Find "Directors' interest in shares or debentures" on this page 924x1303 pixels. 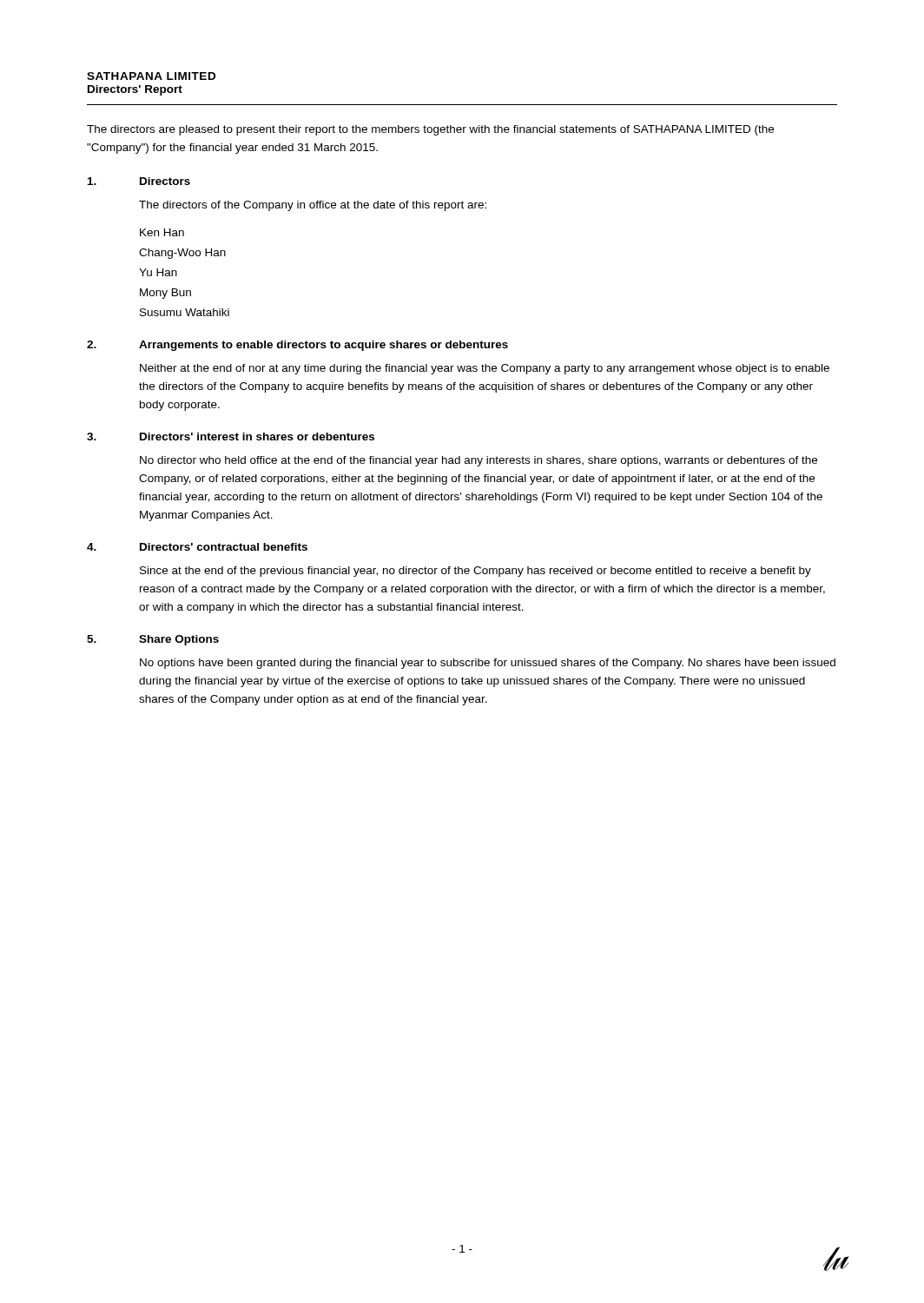click(257, 437)
